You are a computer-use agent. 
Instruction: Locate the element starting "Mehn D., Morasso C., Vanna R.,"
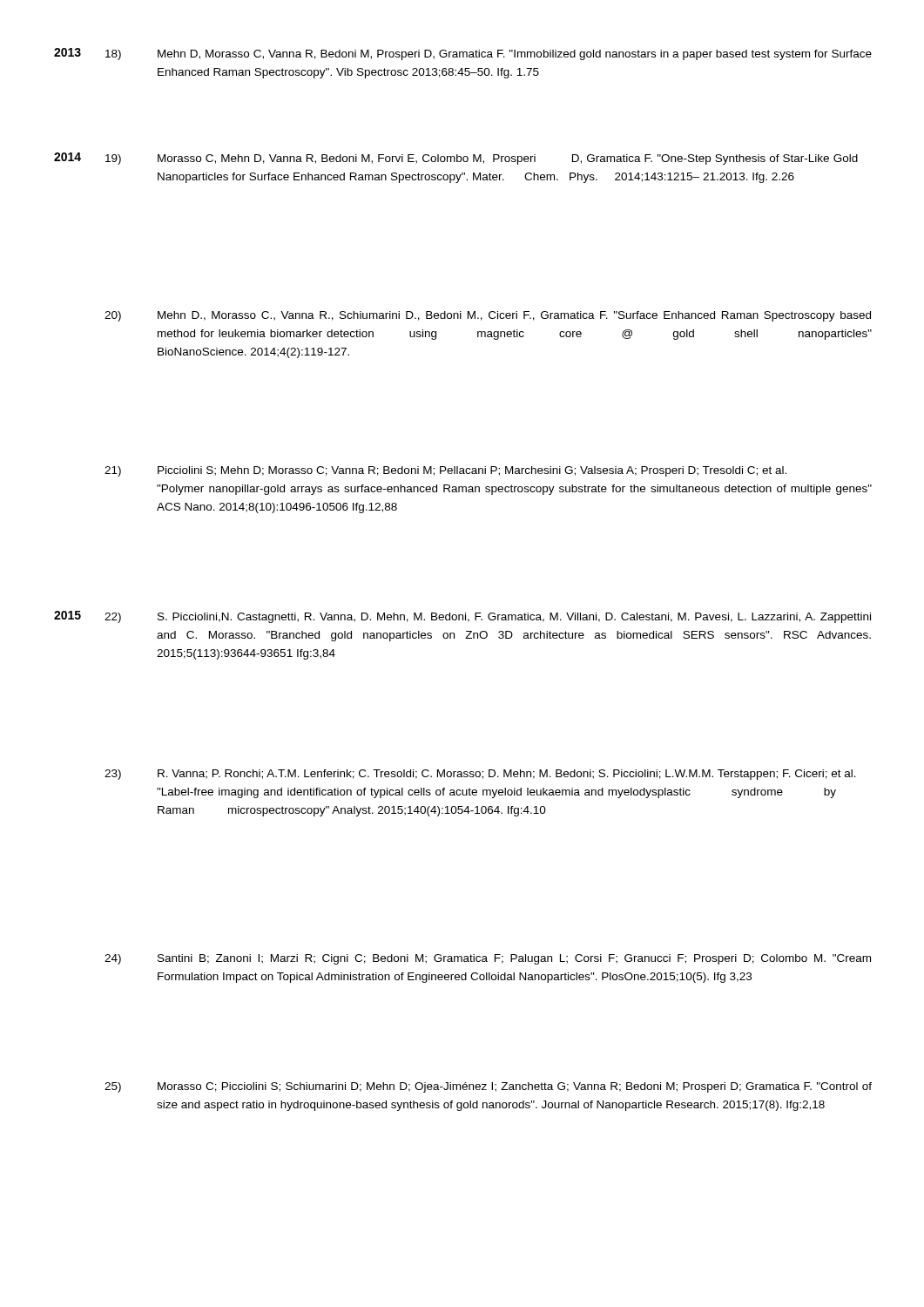514,333
